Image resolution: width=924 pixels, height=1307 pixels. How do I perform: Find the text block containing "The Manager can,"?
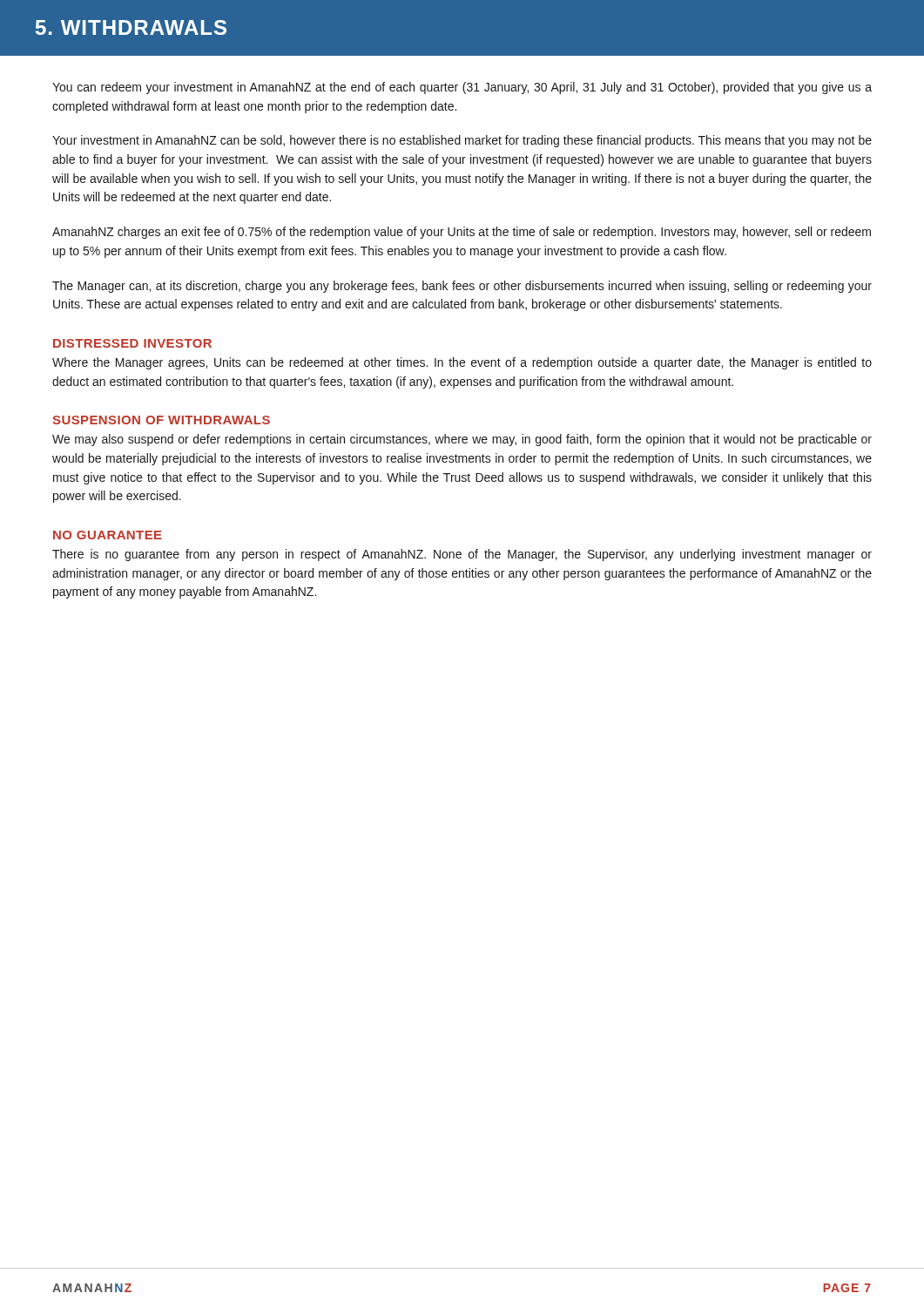pos(462,295)
